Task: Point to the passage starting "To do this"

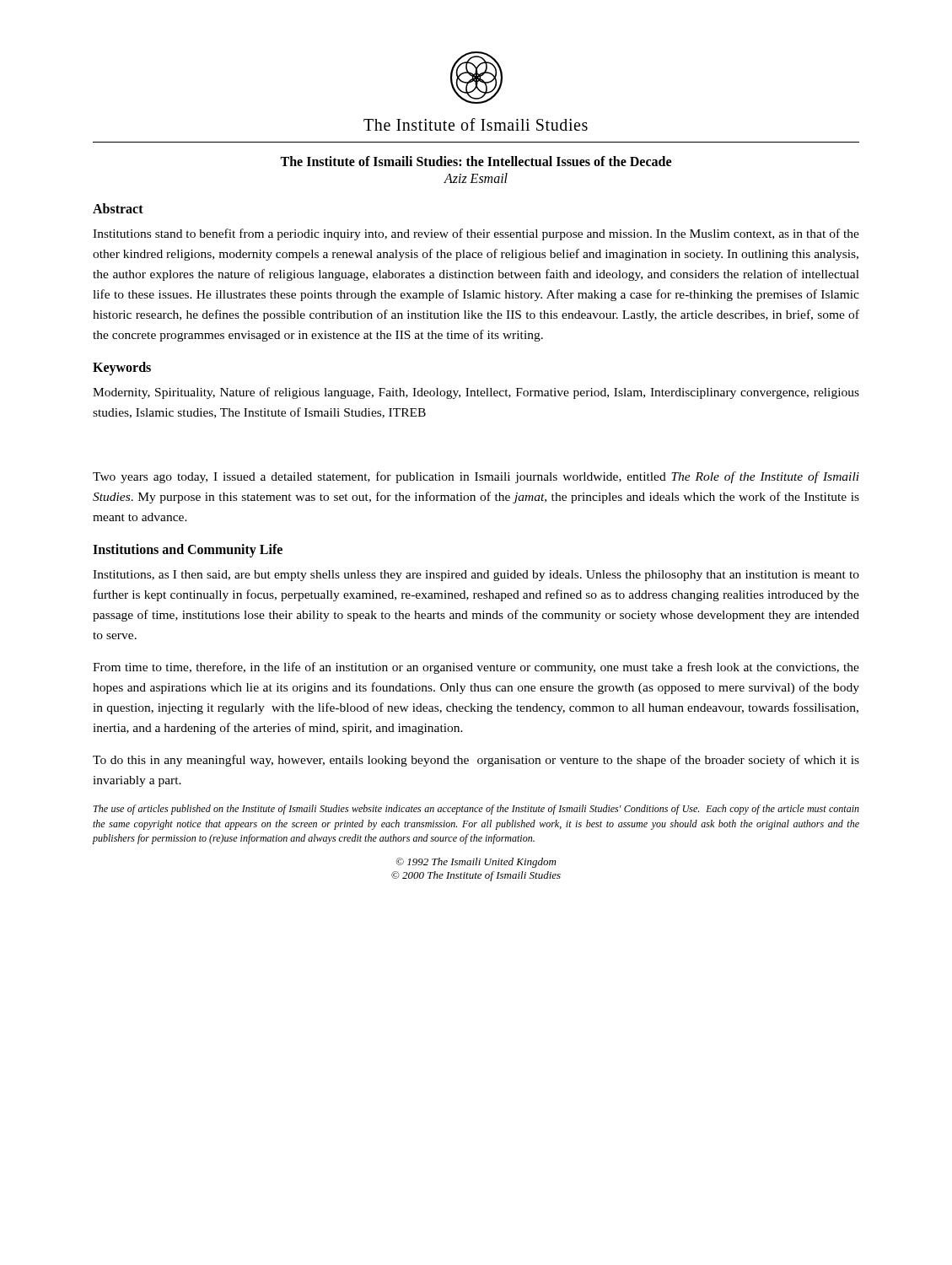Action: 476,770
